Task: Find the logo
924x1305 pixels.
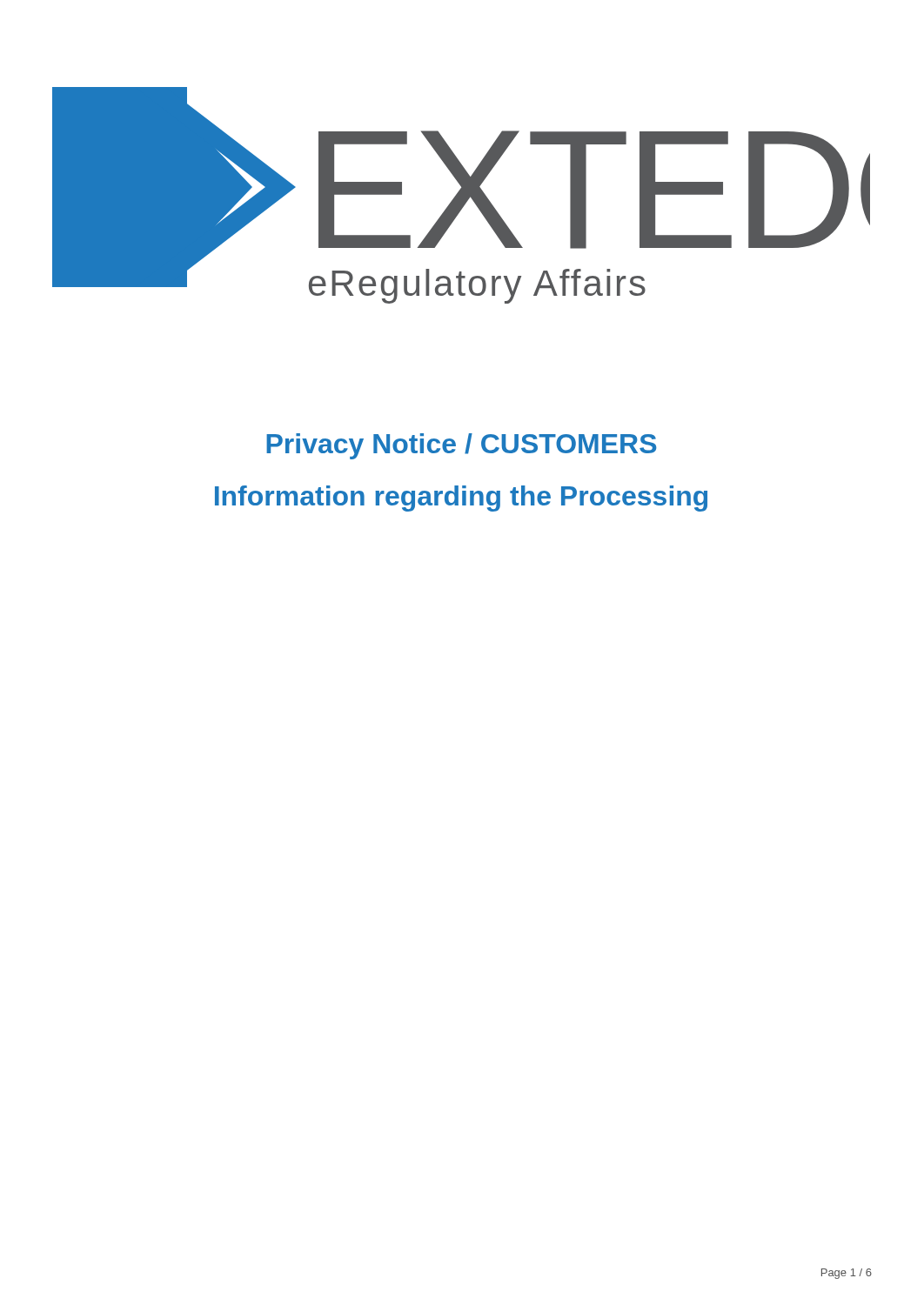Action: click(x=461, y=209)
